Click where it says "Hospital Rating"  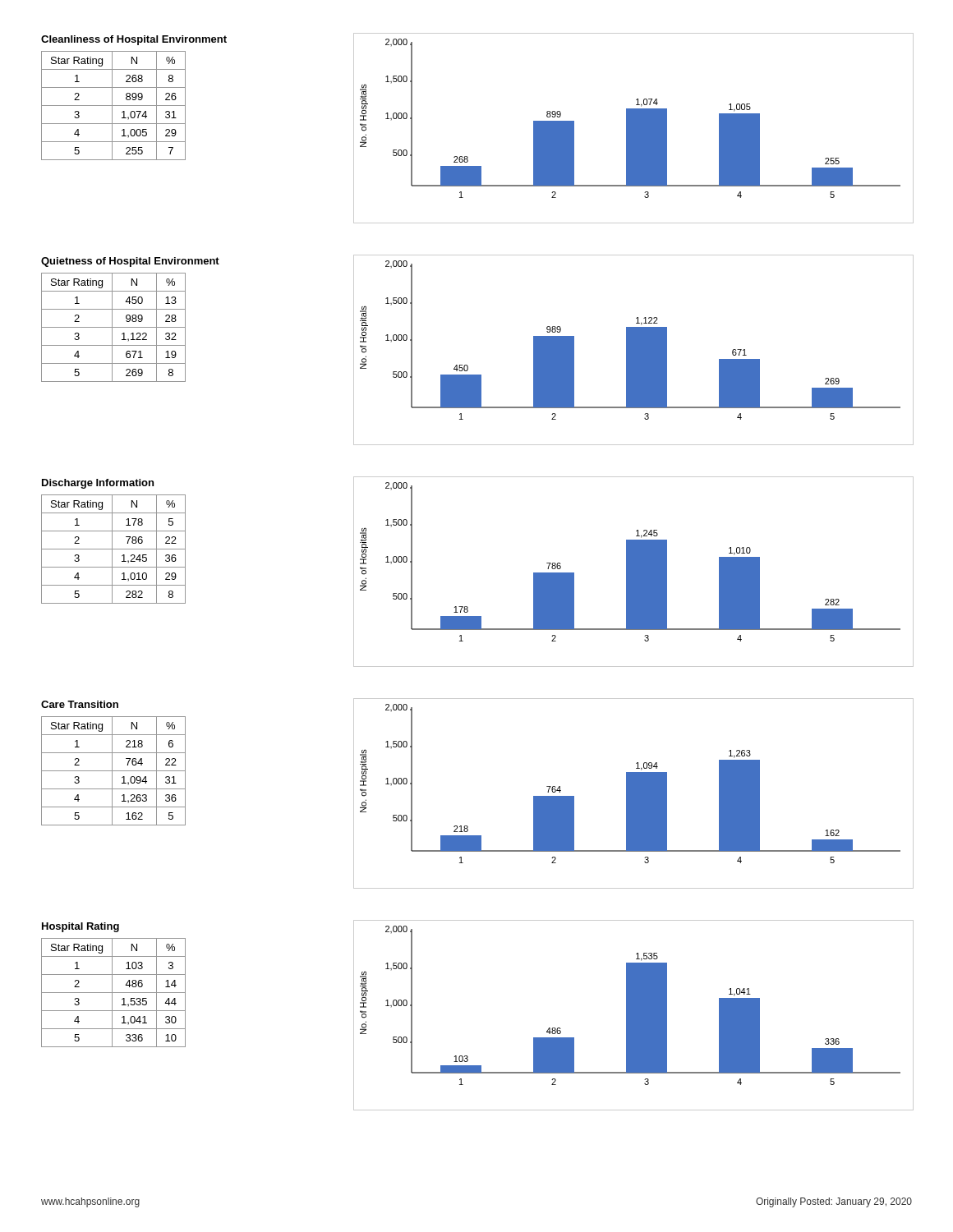point(80,926)
